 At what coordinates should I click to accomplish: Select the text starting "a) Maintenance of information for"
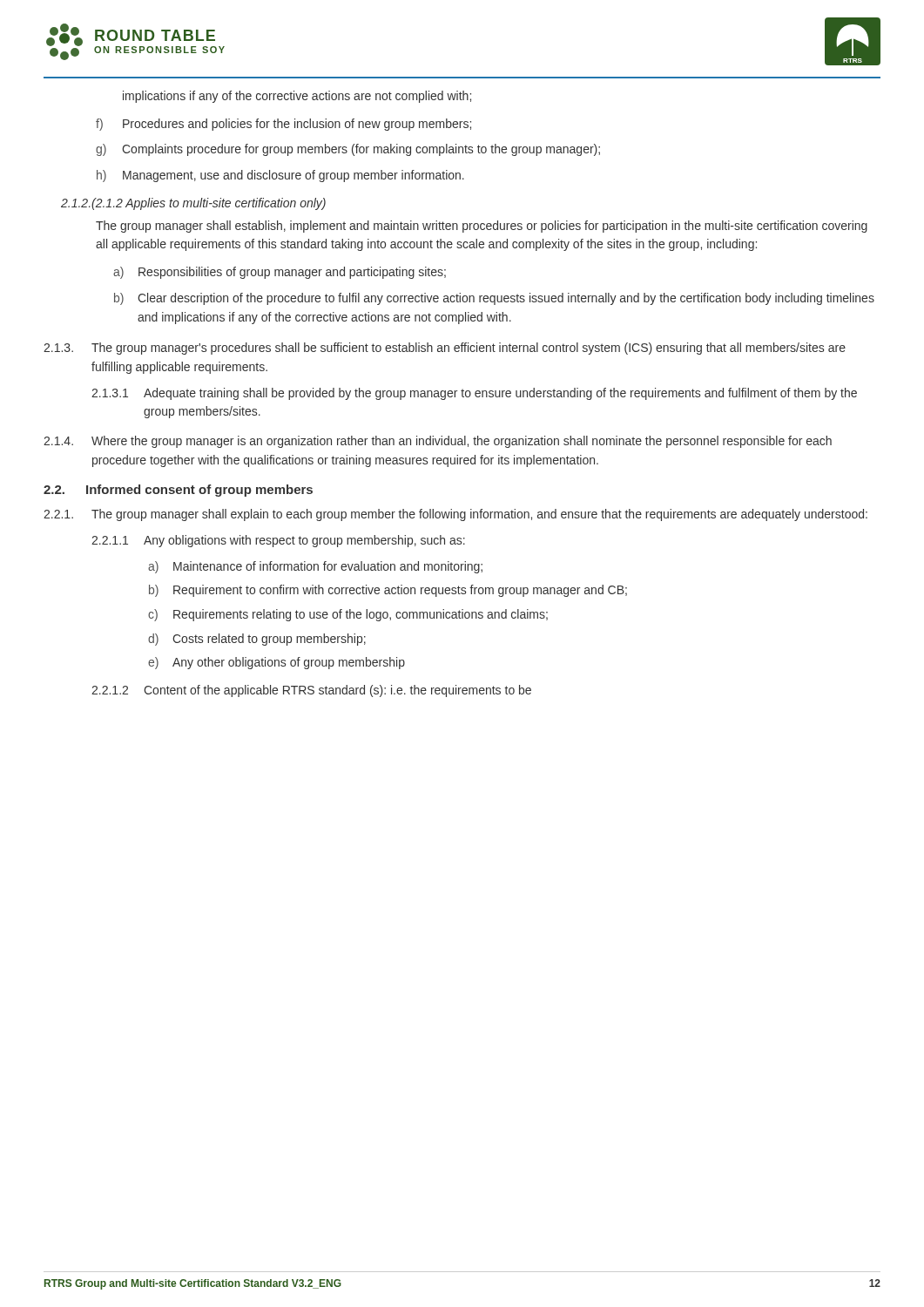click(x=315, y=567)
